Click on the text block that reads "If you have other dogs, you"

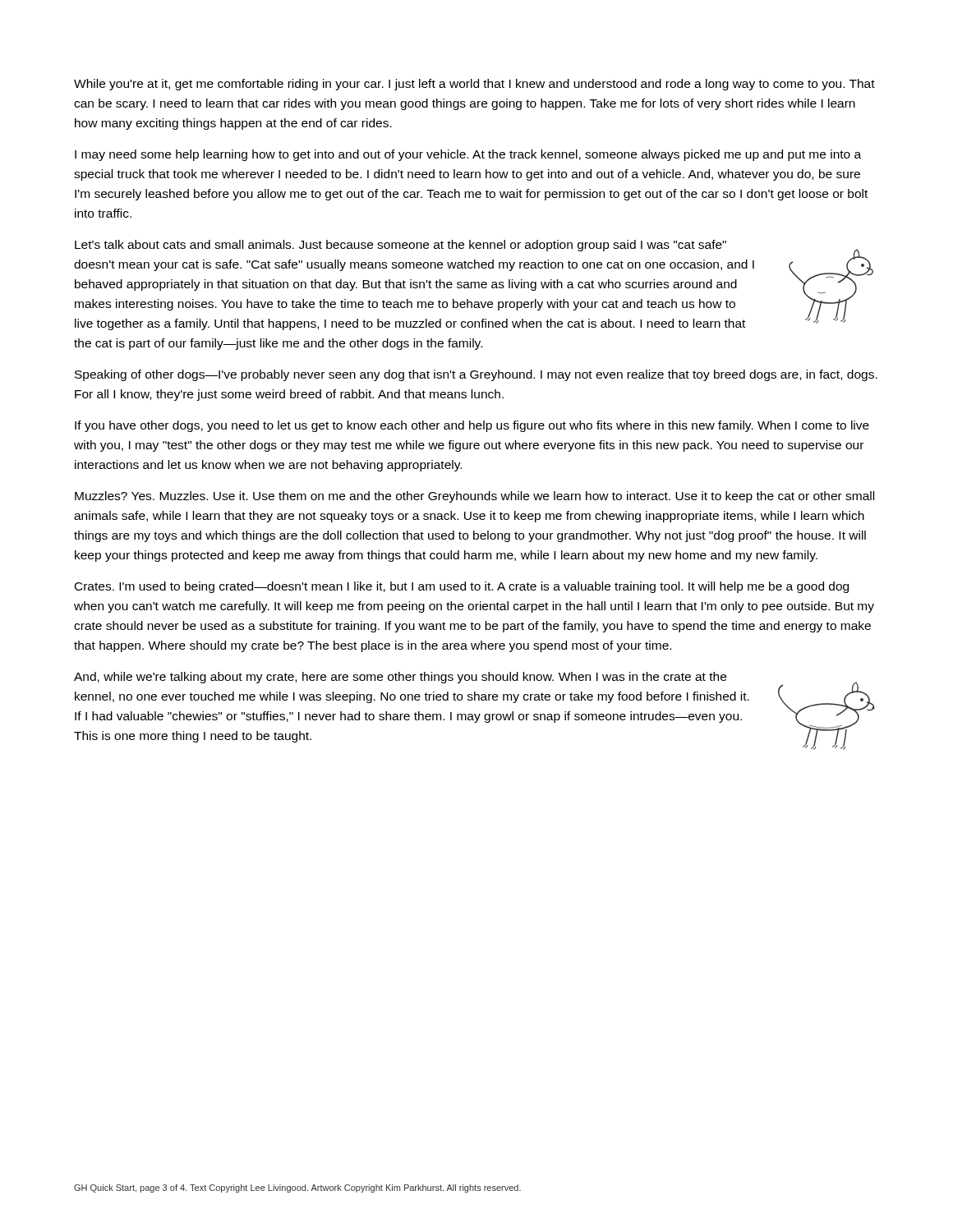(x=472, y=445)
